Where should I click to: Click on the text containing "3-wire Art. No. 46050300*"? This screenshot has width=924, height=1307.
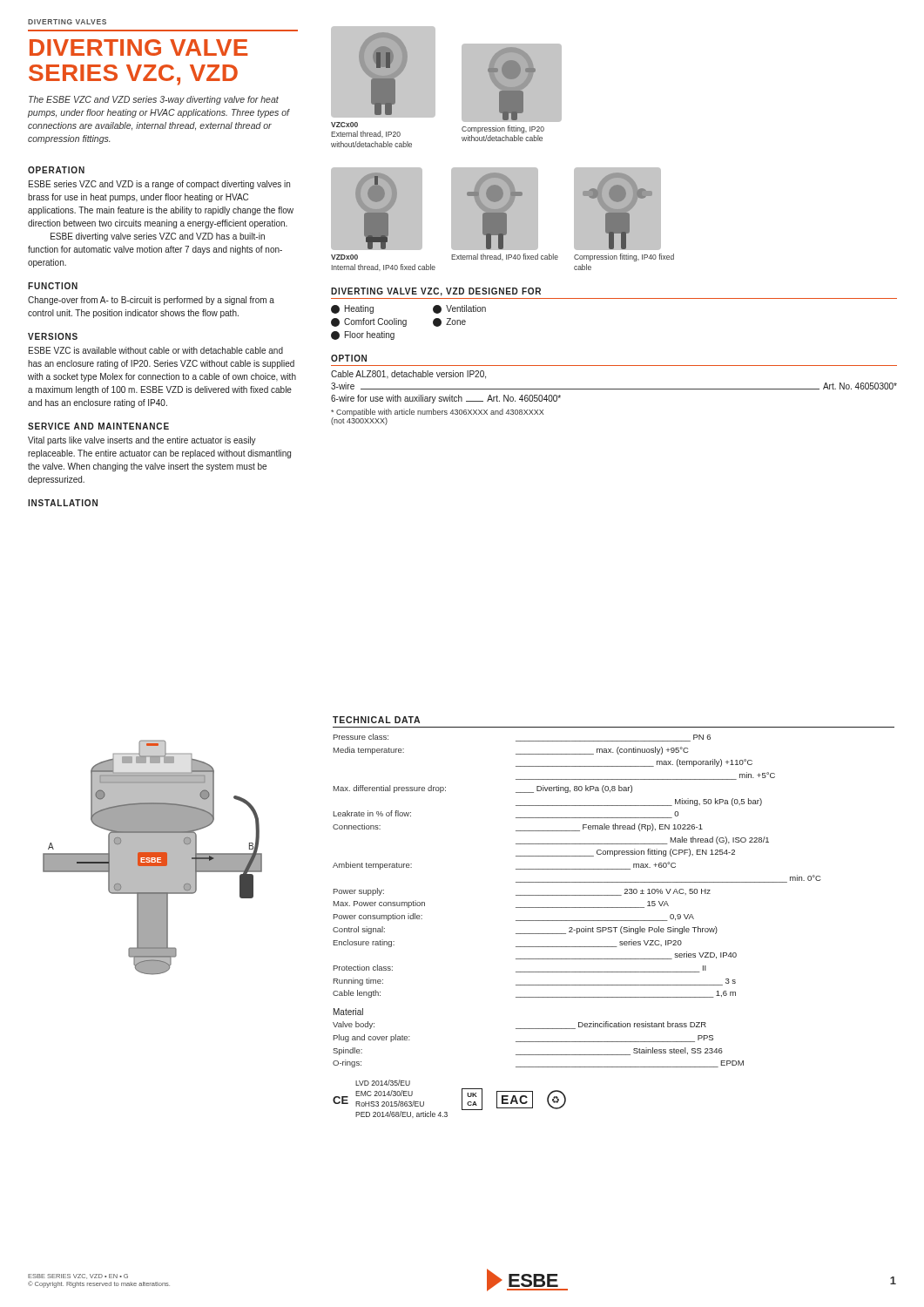[x=614, y=387]
